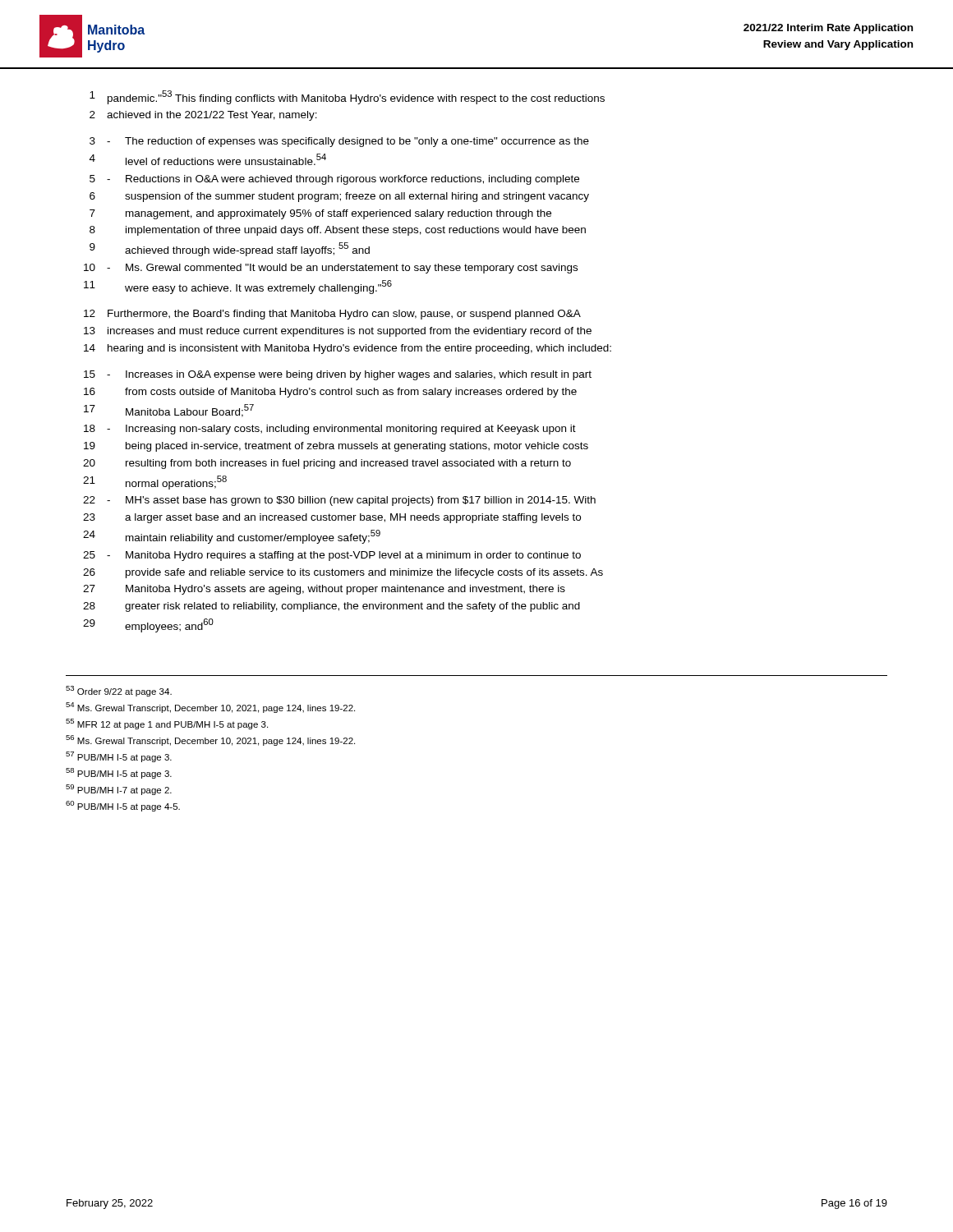Point to the block beginning "3 - The reduction of expenses was specifically"
The image size is (953, 1232).
click(476, 152)
